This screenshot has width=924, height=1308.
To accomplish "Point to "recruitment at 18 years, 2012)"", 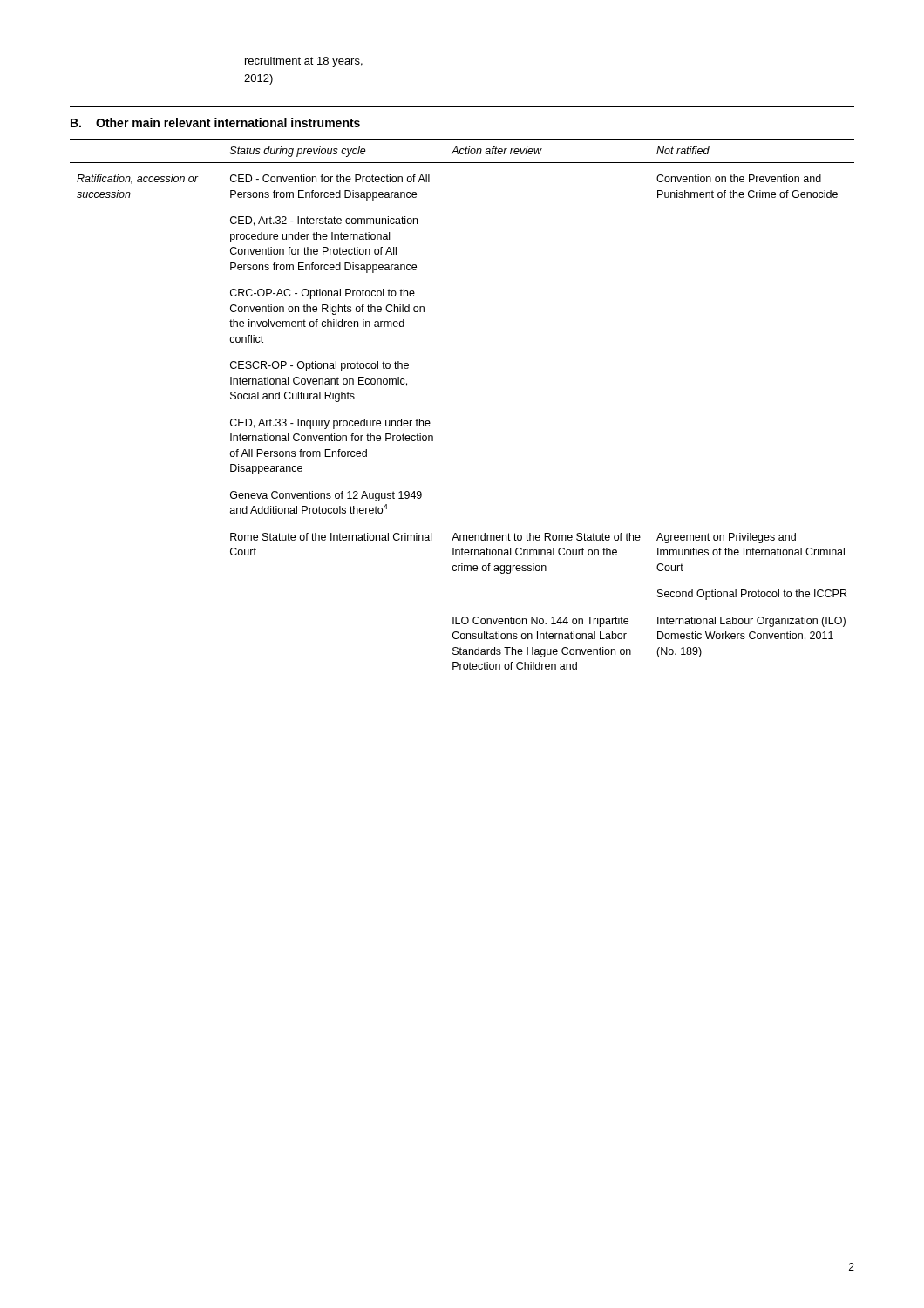I will coord(304,69).
